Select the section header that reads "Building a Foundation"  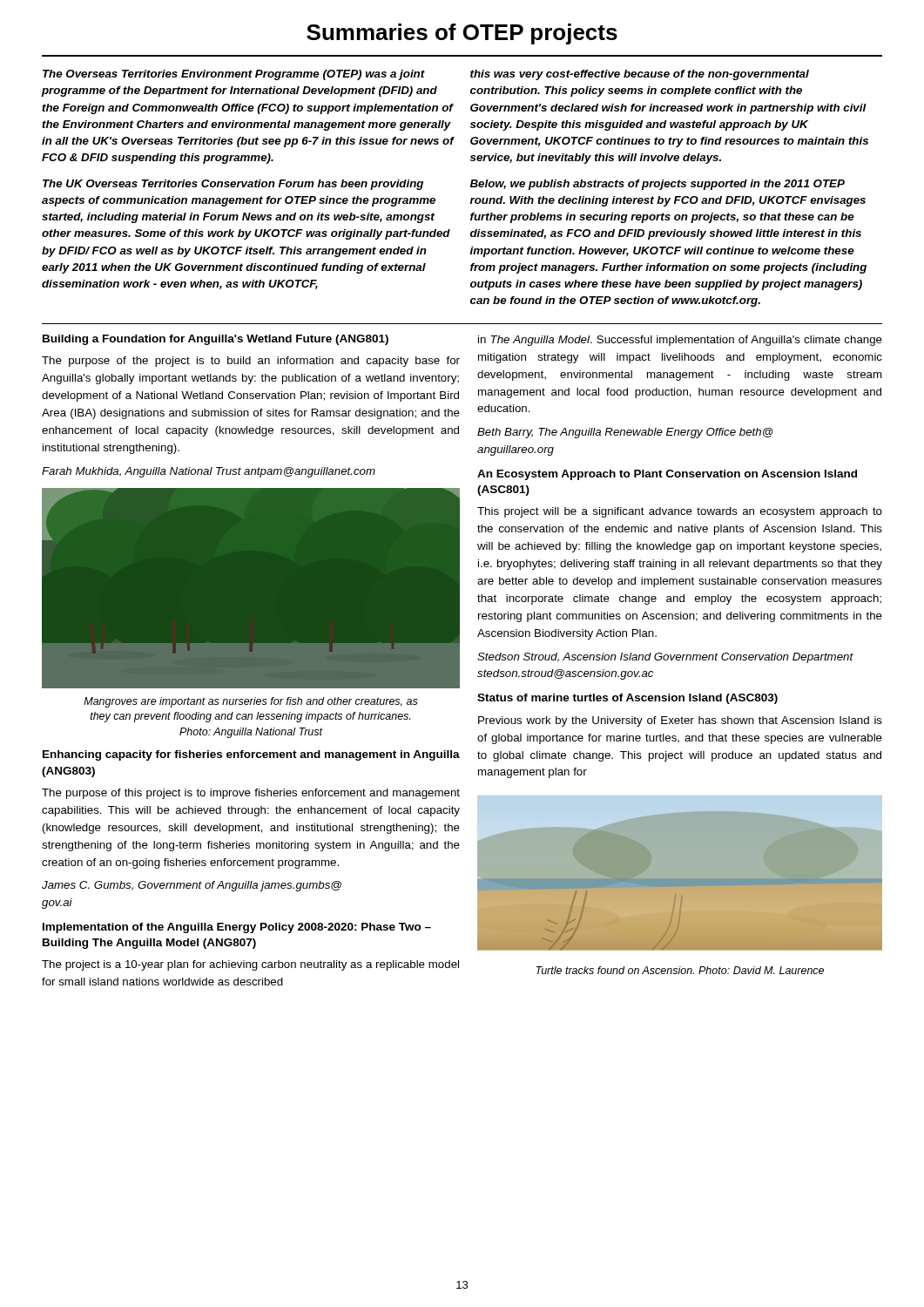pyautogui.click(x=215, y=338)
